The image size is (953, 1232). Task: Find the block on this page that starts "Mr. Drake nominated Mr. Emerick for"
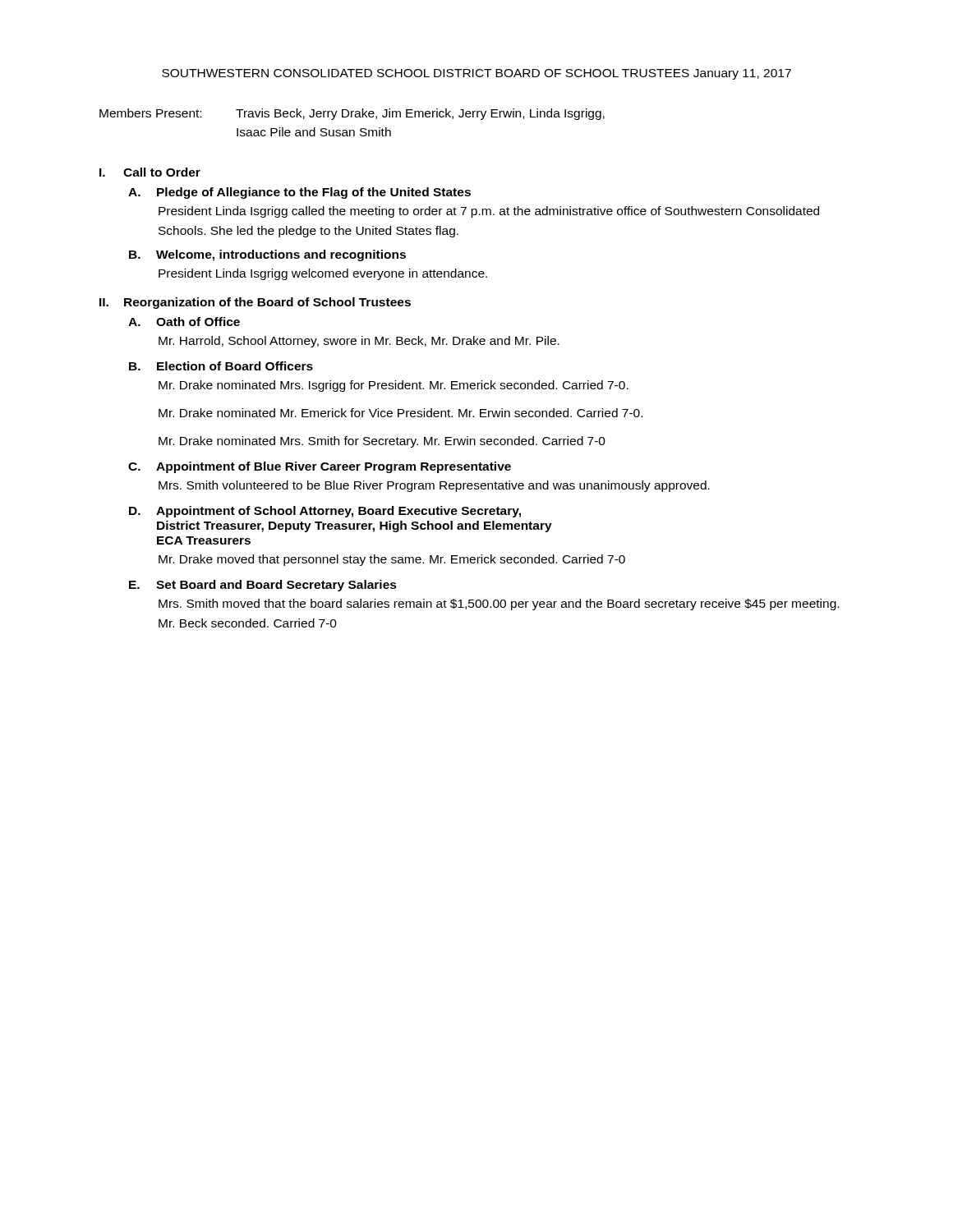coord(401,412)
